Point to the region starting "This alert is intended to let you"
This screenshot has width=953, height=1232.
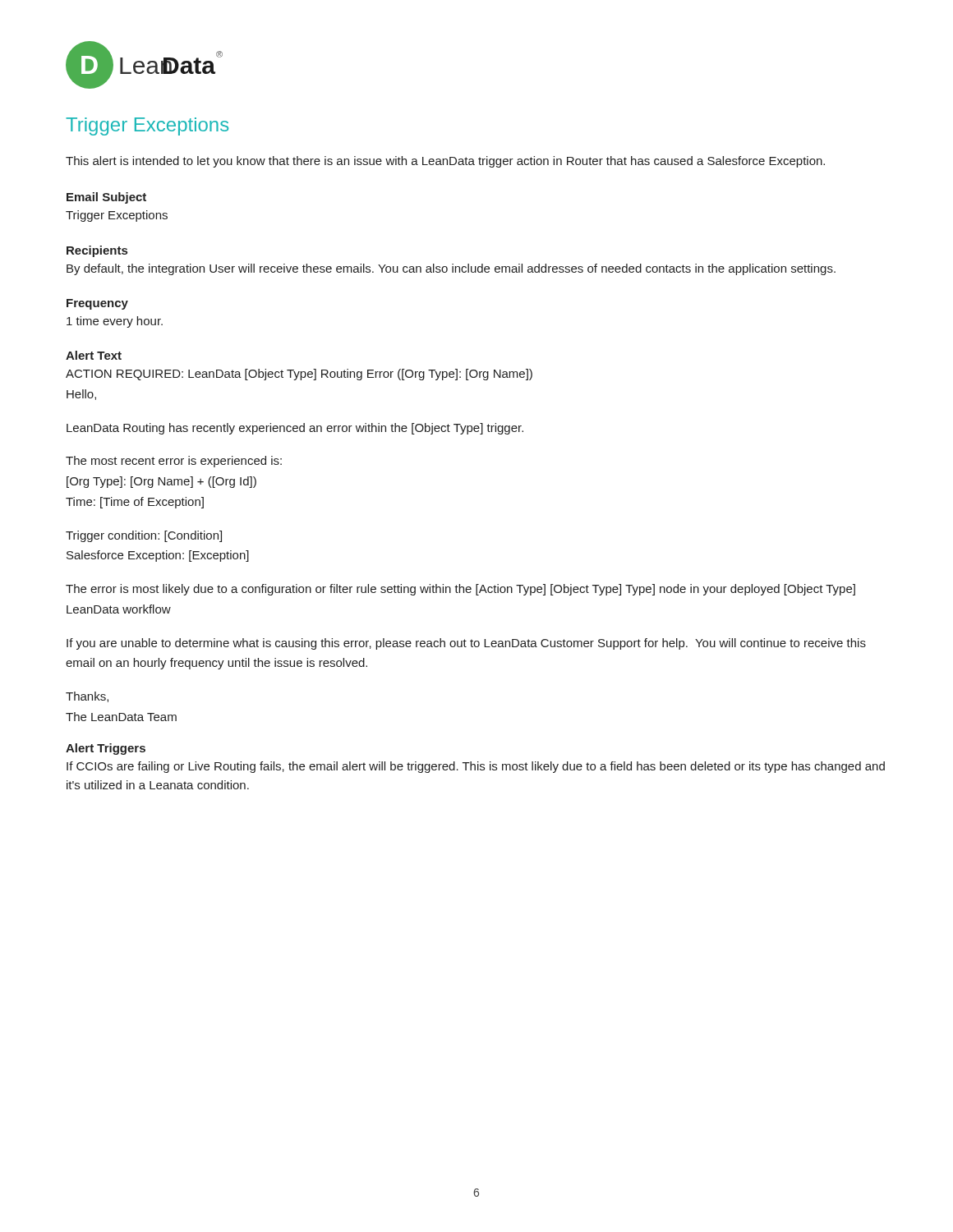(x=446, y=161)
